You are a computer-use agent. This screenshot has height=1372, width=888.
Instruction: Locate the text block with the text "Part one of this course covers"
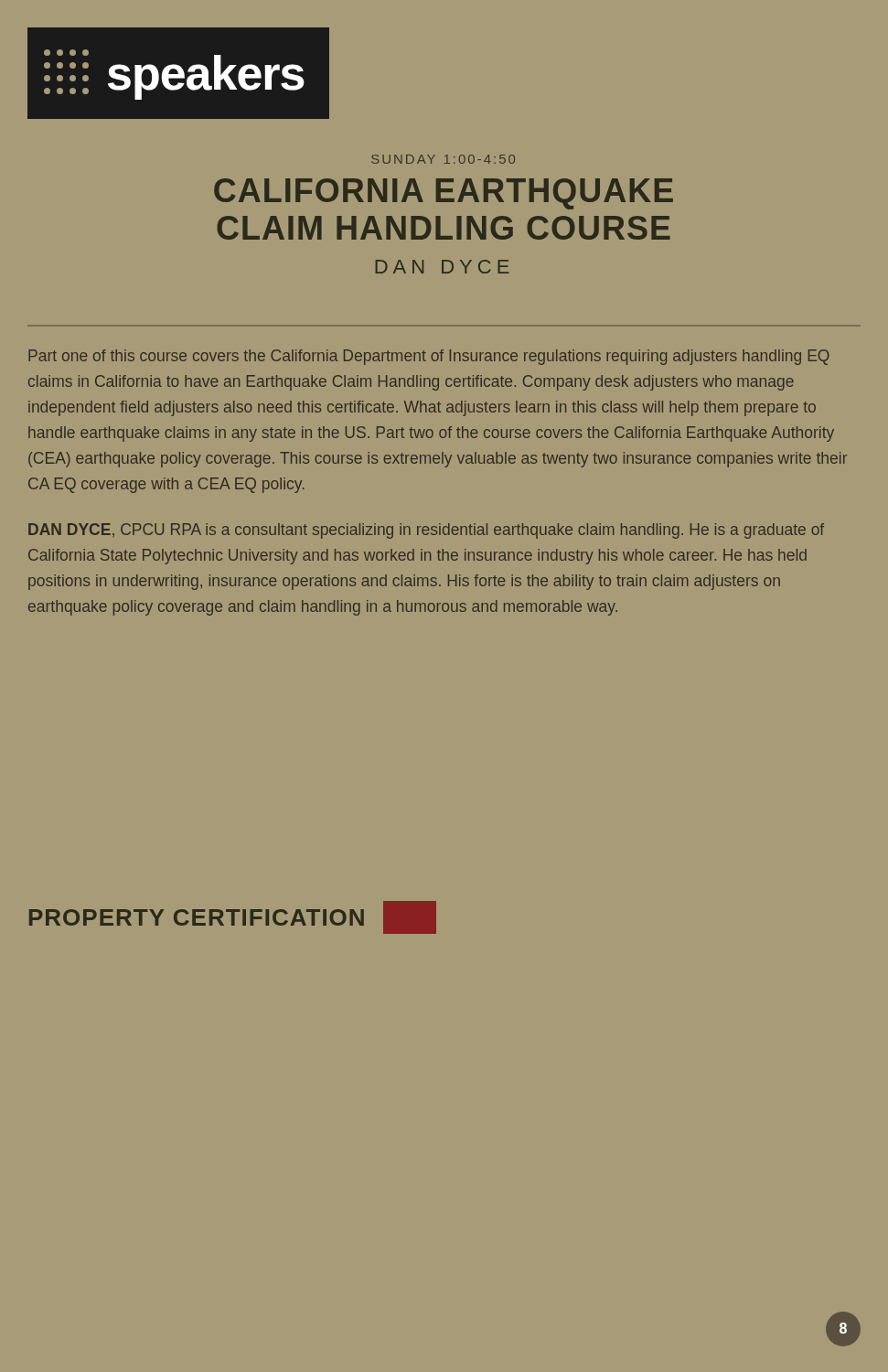pyautogui.click(x=444, y=420)
